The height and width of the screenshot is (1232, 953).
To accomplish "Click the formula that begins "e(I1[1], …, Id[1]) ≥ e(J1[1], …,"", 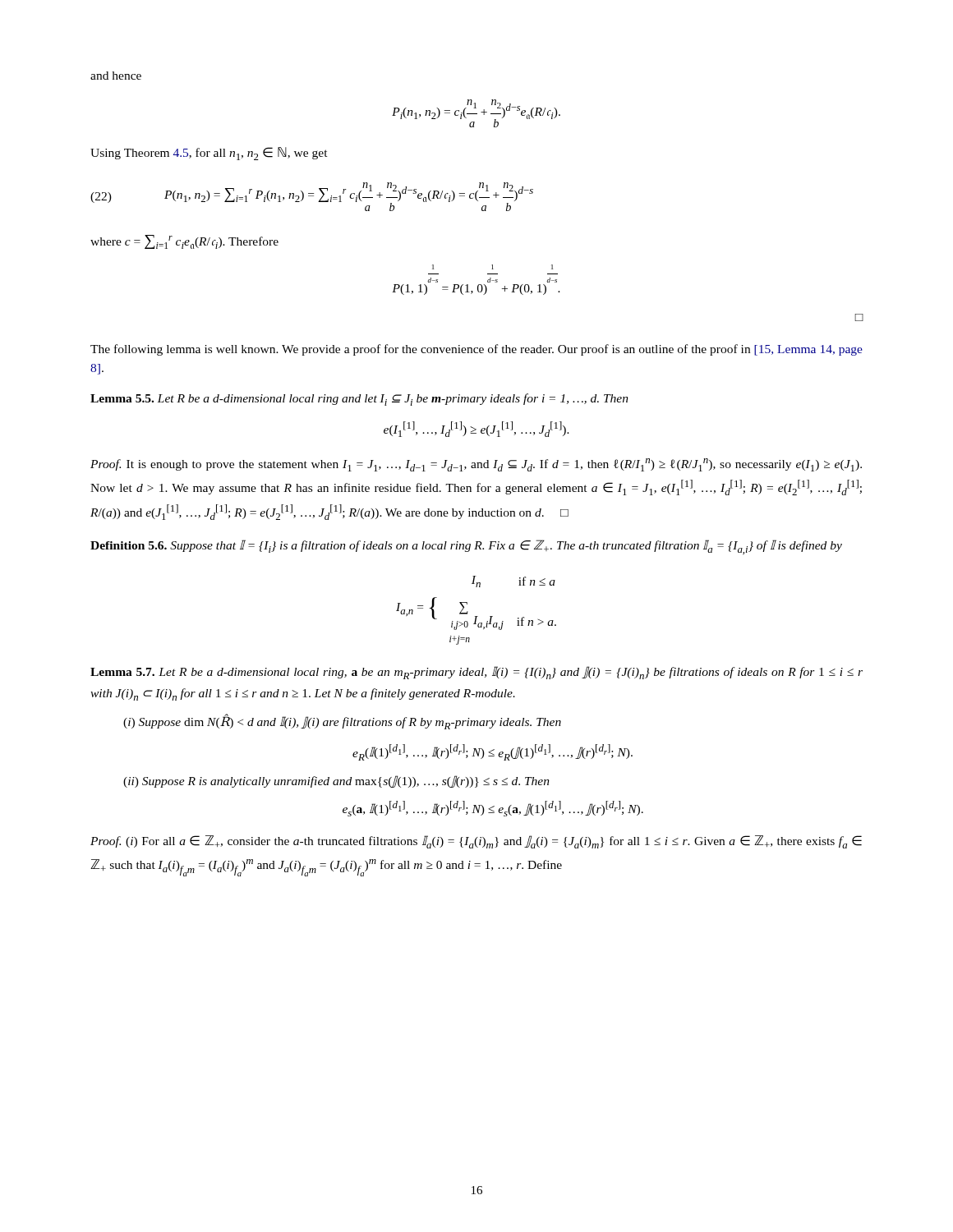I will [x=476, y=429].
